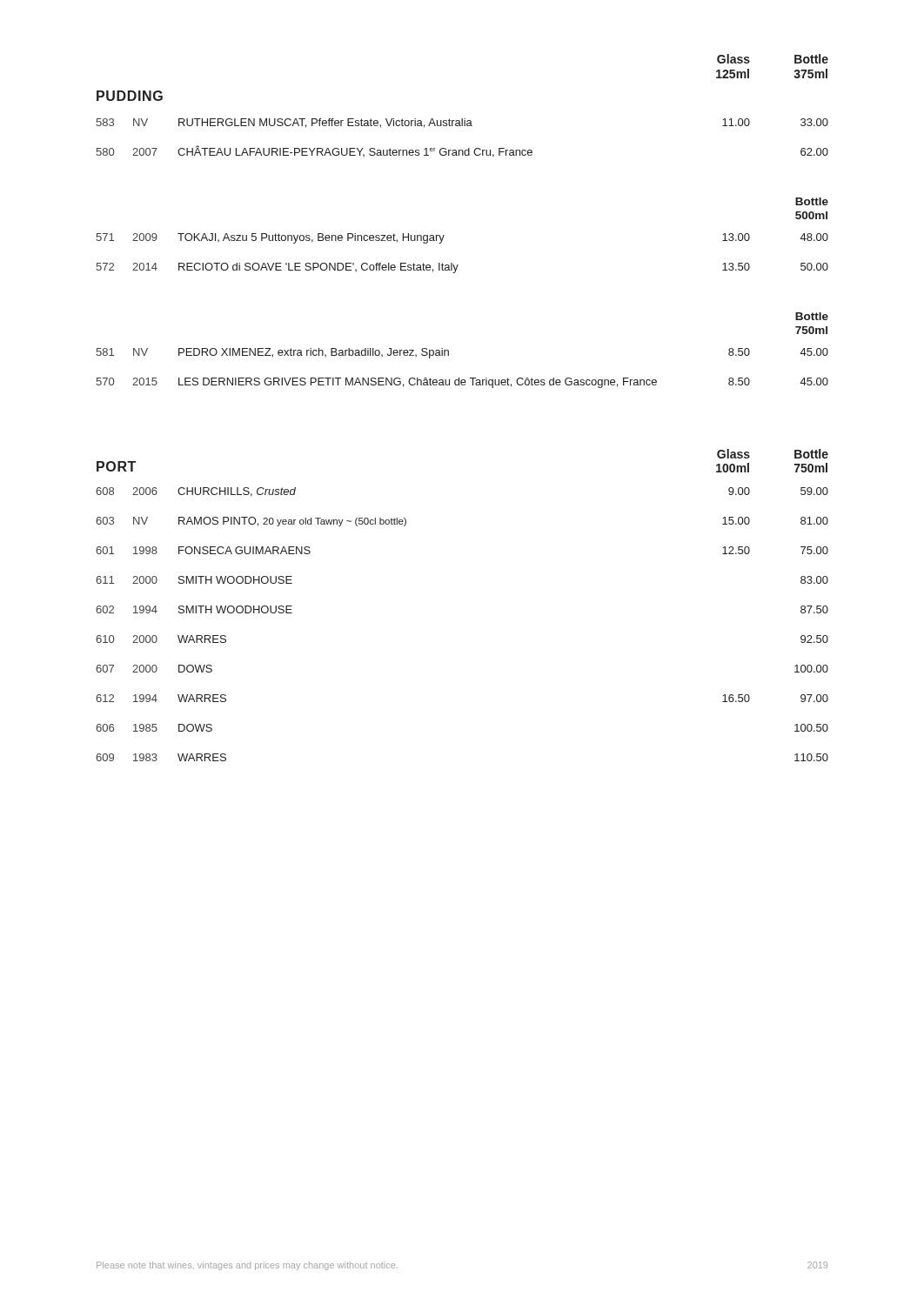
Task: Find the list item containing "609 1983 WARRES 110.50"
Action: pos(107,756)
